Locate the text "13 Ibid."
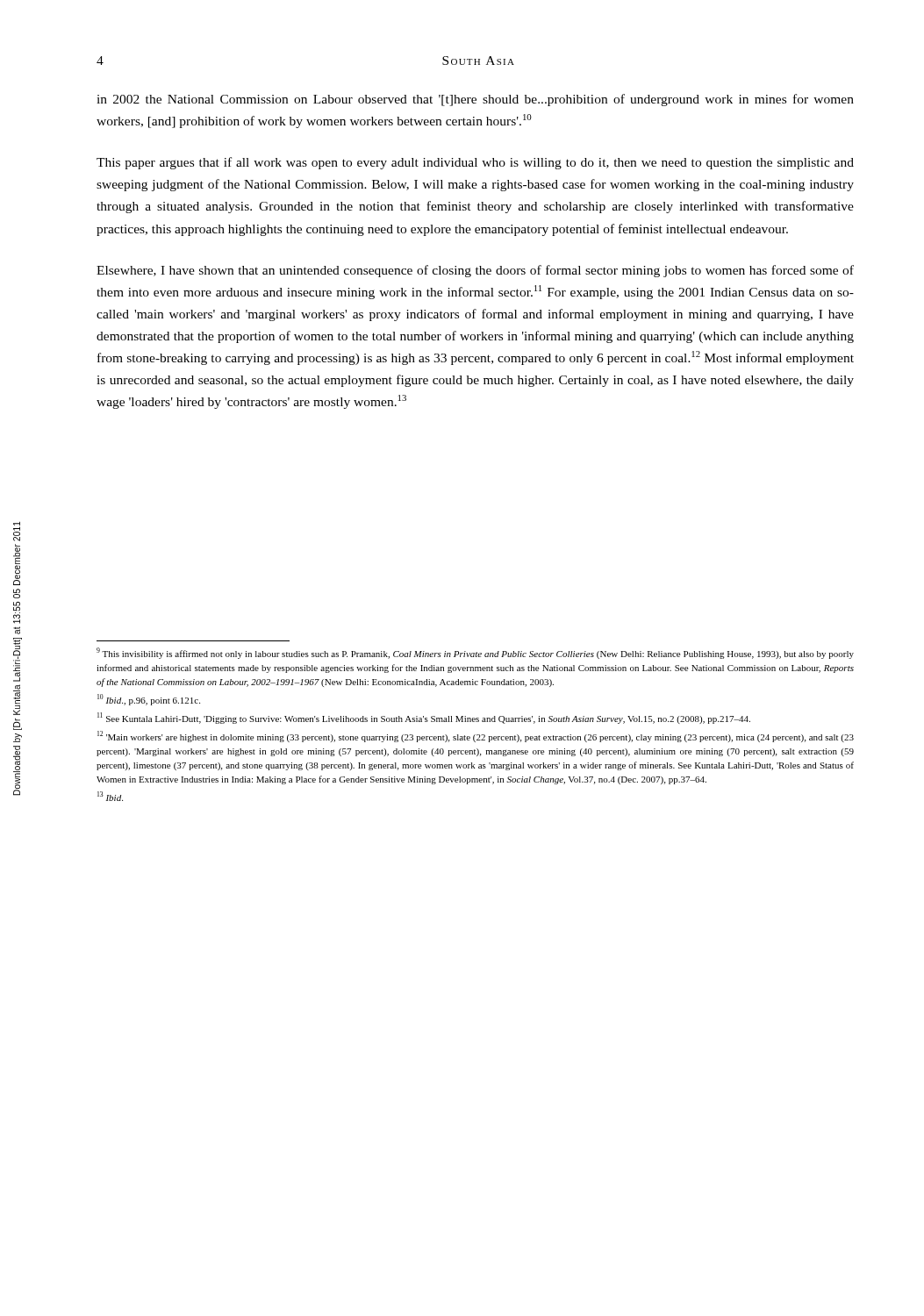The width and height of the screenshot is (924, 1316). pyautogui.click(x=110, y=797)
